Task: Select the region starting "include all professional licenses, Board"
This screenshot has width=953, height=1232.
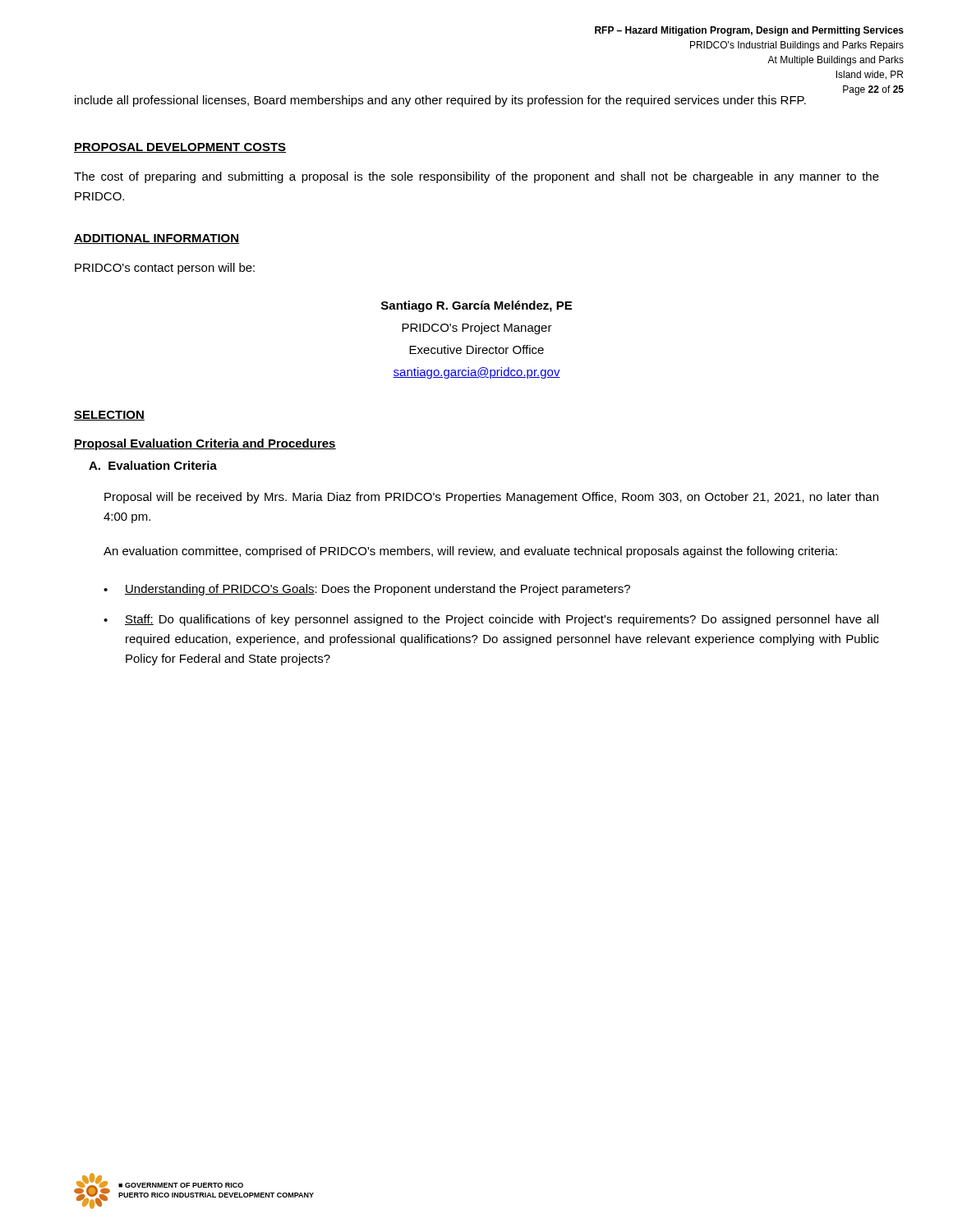Action: pos(440,100)
